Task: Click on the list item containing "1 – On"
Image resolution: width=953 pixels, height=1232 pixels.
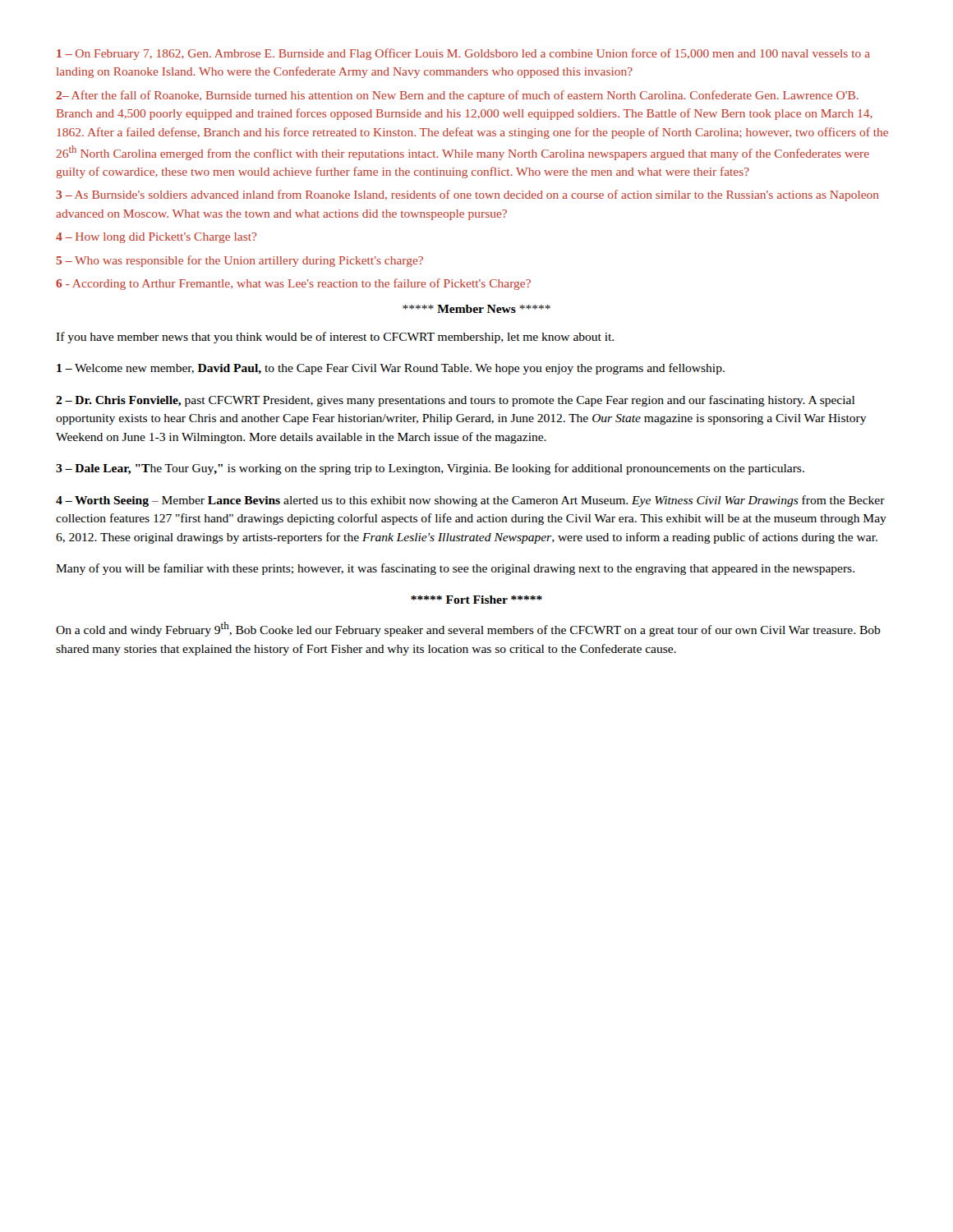Action: 476,63
